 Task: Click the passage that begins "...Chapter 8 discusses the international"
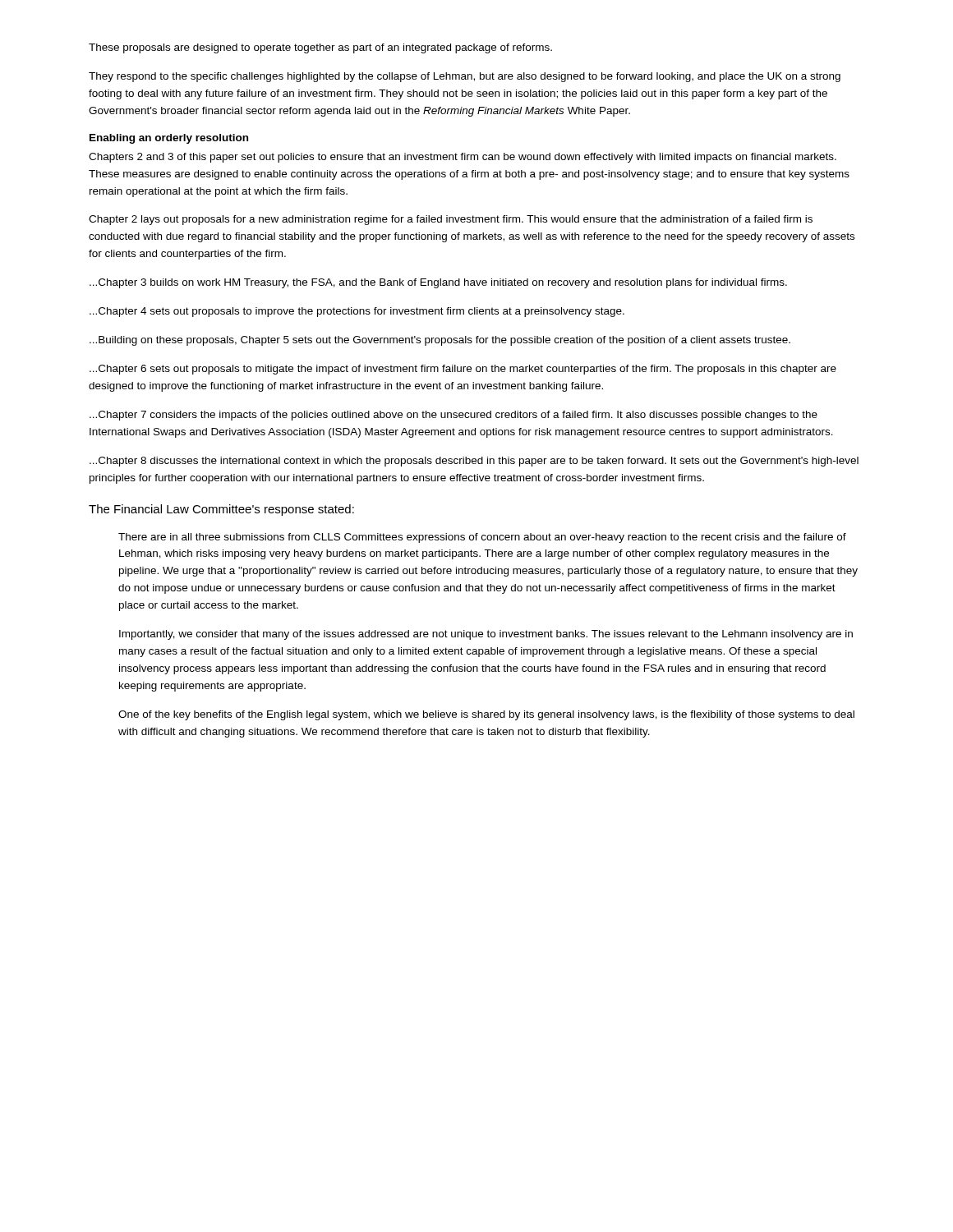(x=474, y=469)
